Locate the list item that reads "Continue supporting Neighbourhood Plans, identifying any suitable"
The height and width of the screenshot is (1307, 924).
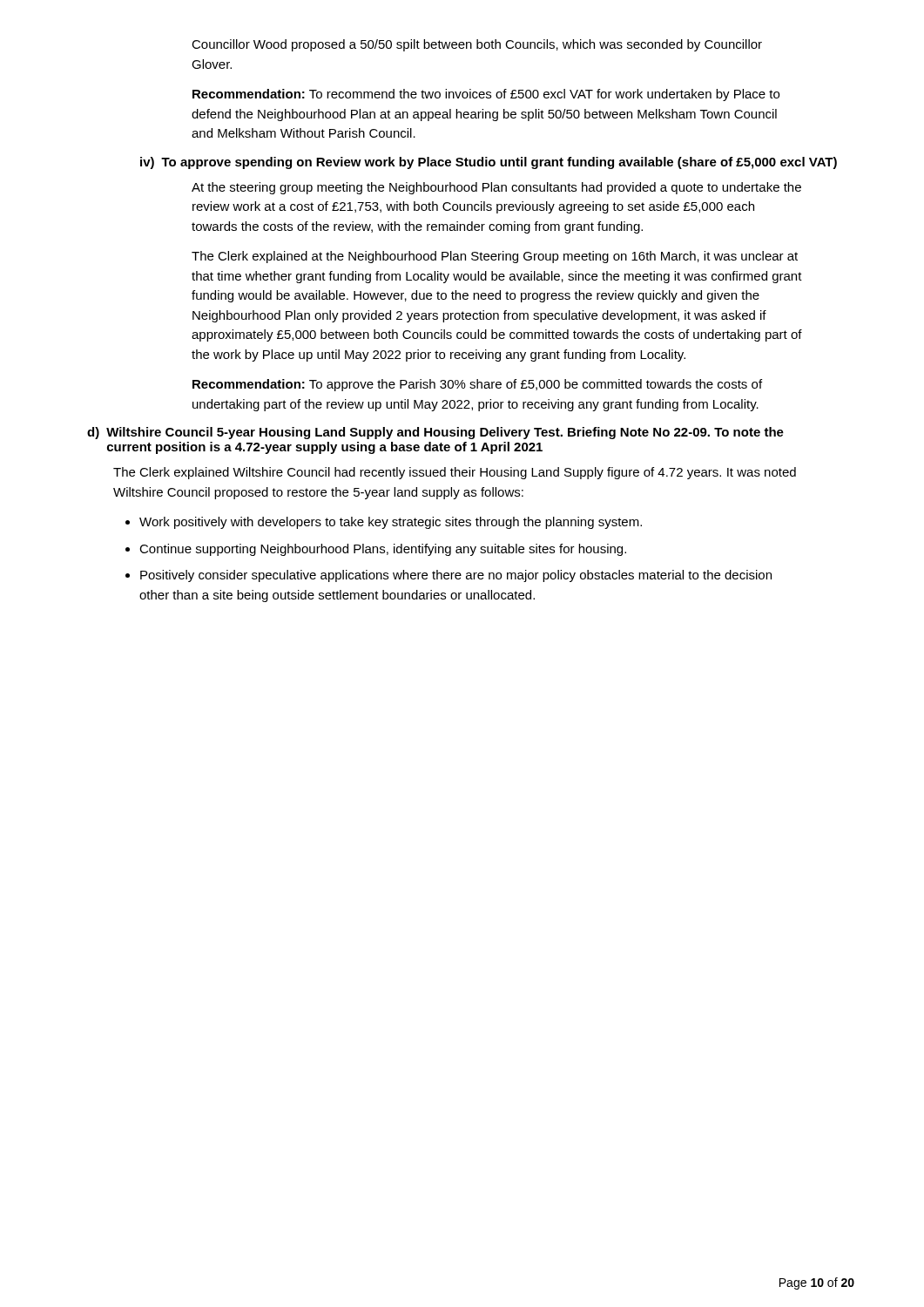coord(383,548)
